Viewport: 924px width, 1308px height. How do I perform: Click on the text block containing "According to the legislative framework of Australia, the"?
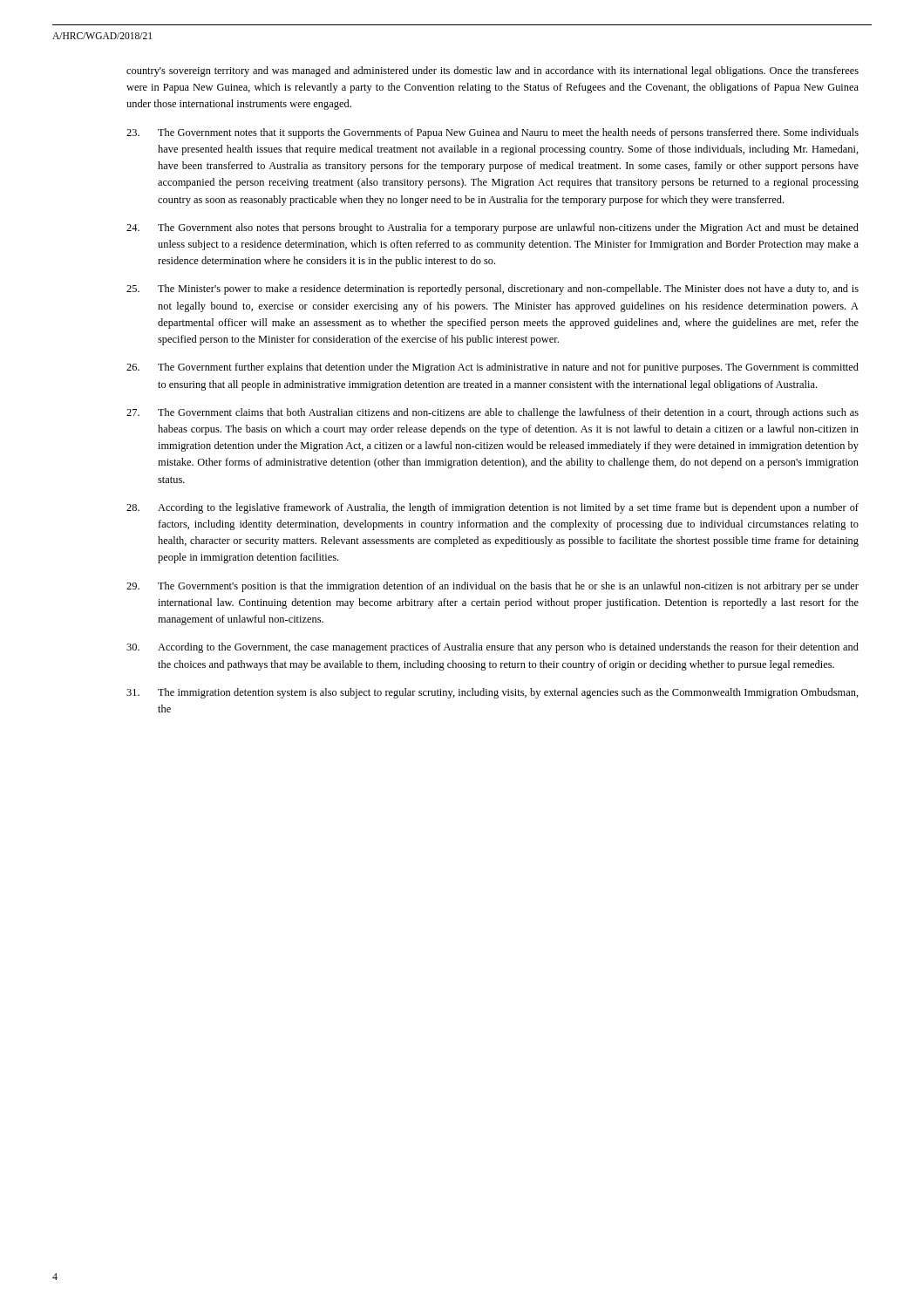492,533
